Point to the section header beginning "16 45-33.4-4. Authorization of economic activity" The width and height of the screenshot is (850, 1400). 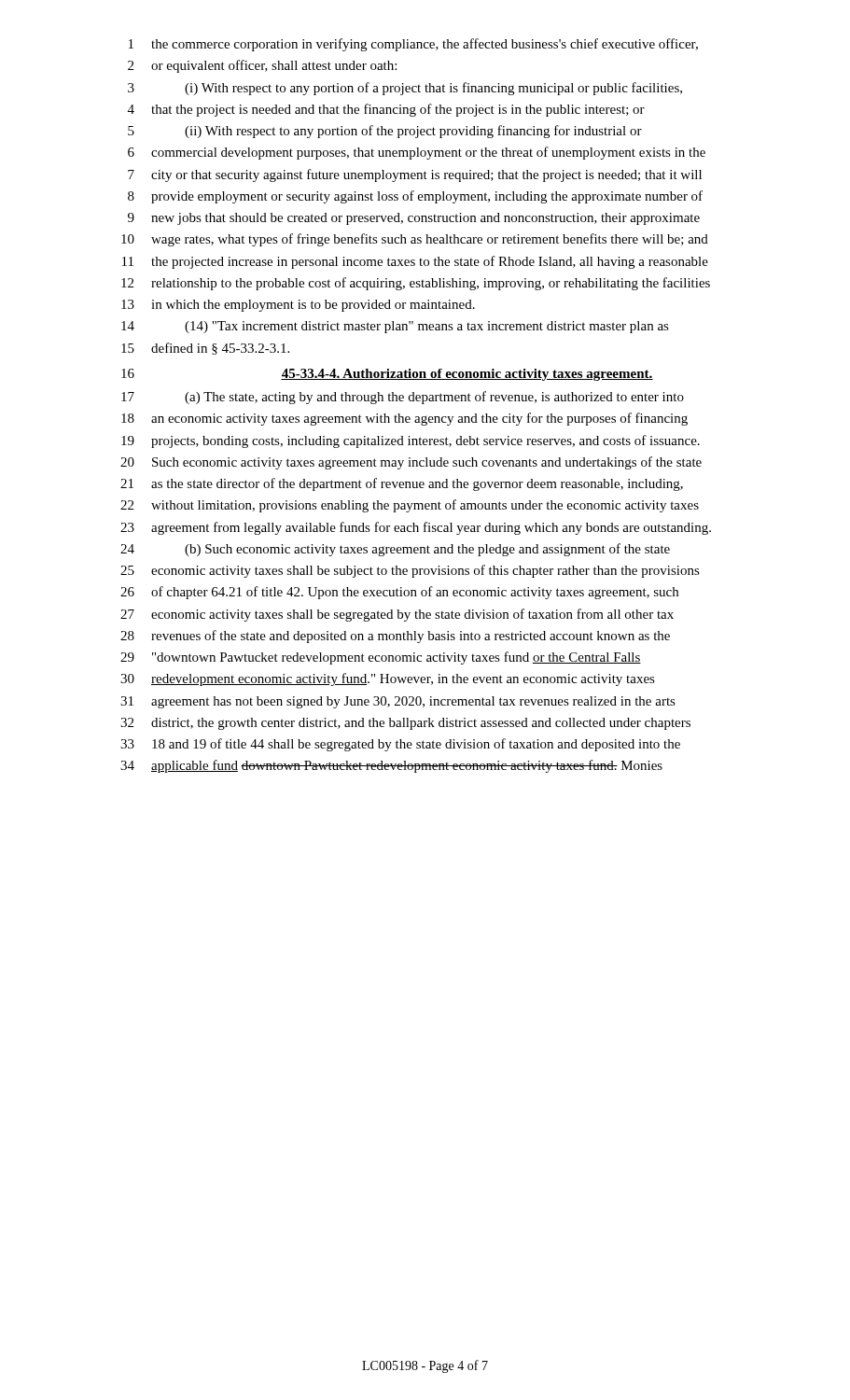pyautogui.click(x=442, y=374)
